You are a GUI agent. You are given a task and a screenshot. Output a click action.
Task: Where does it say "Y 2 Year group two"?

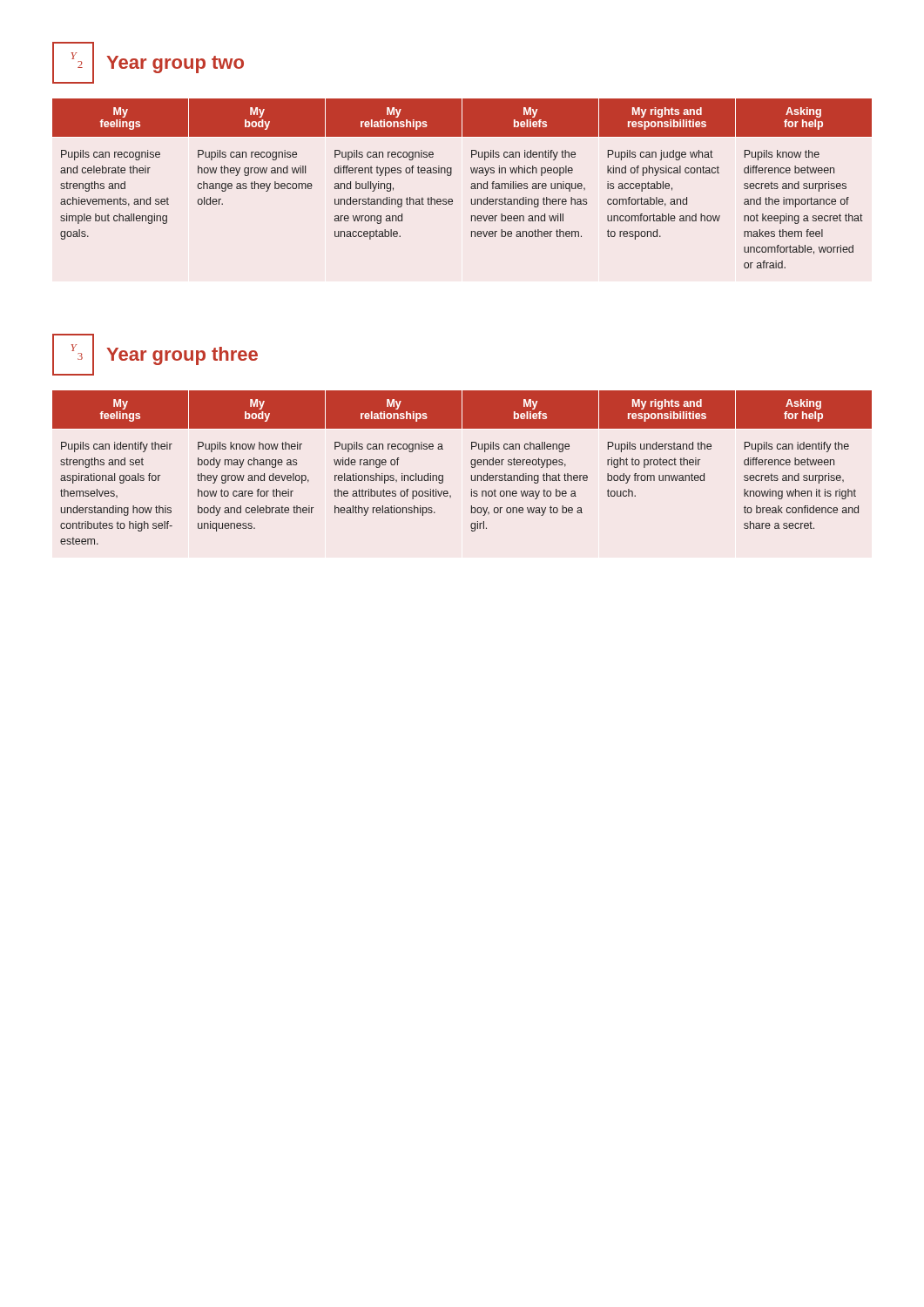pyautogui.click(x=148, y=63)
